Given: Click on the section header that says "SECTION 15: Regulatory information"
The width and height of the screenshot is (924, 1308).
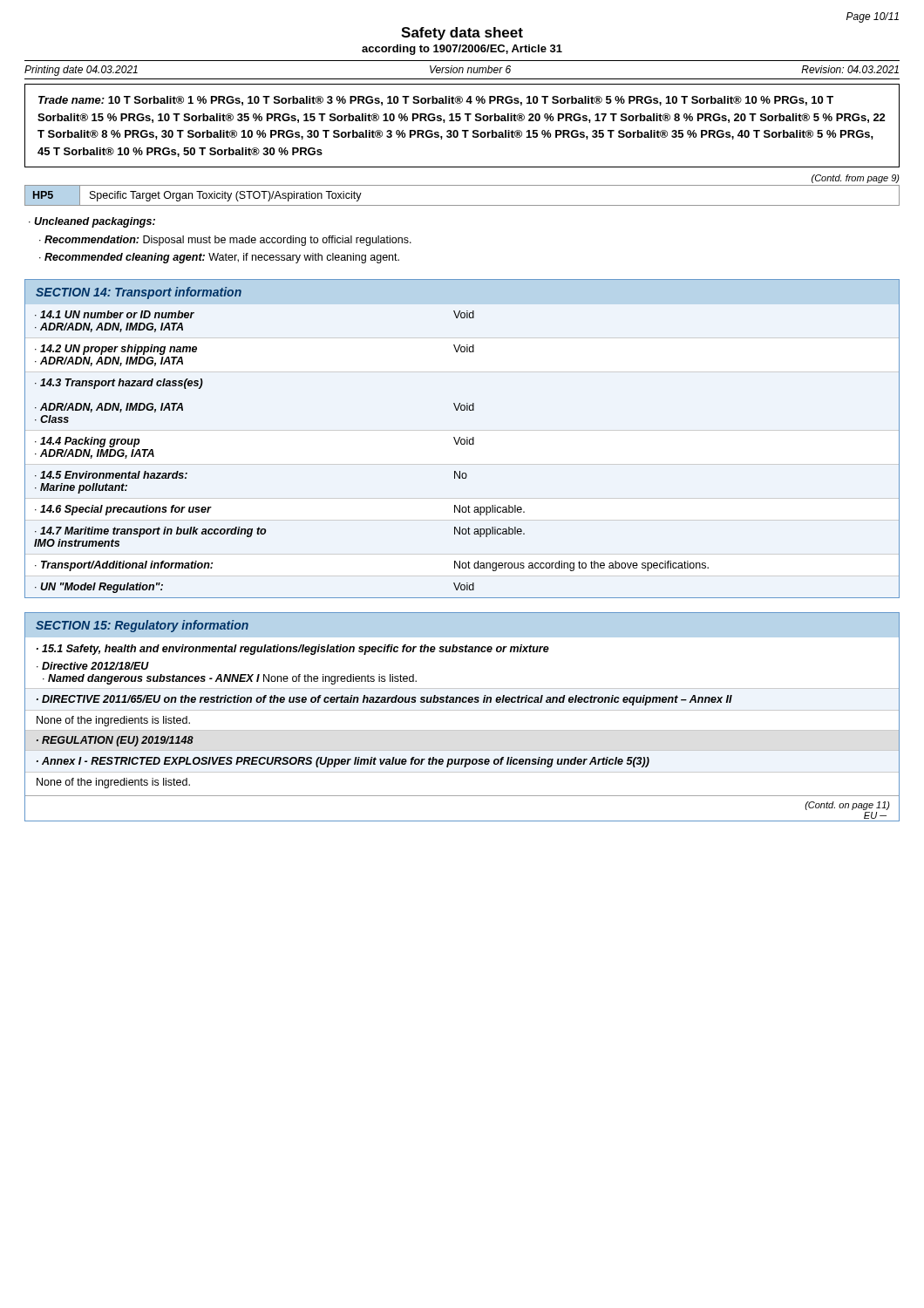Looking at the screenshot, I should [x=142, y=625].
